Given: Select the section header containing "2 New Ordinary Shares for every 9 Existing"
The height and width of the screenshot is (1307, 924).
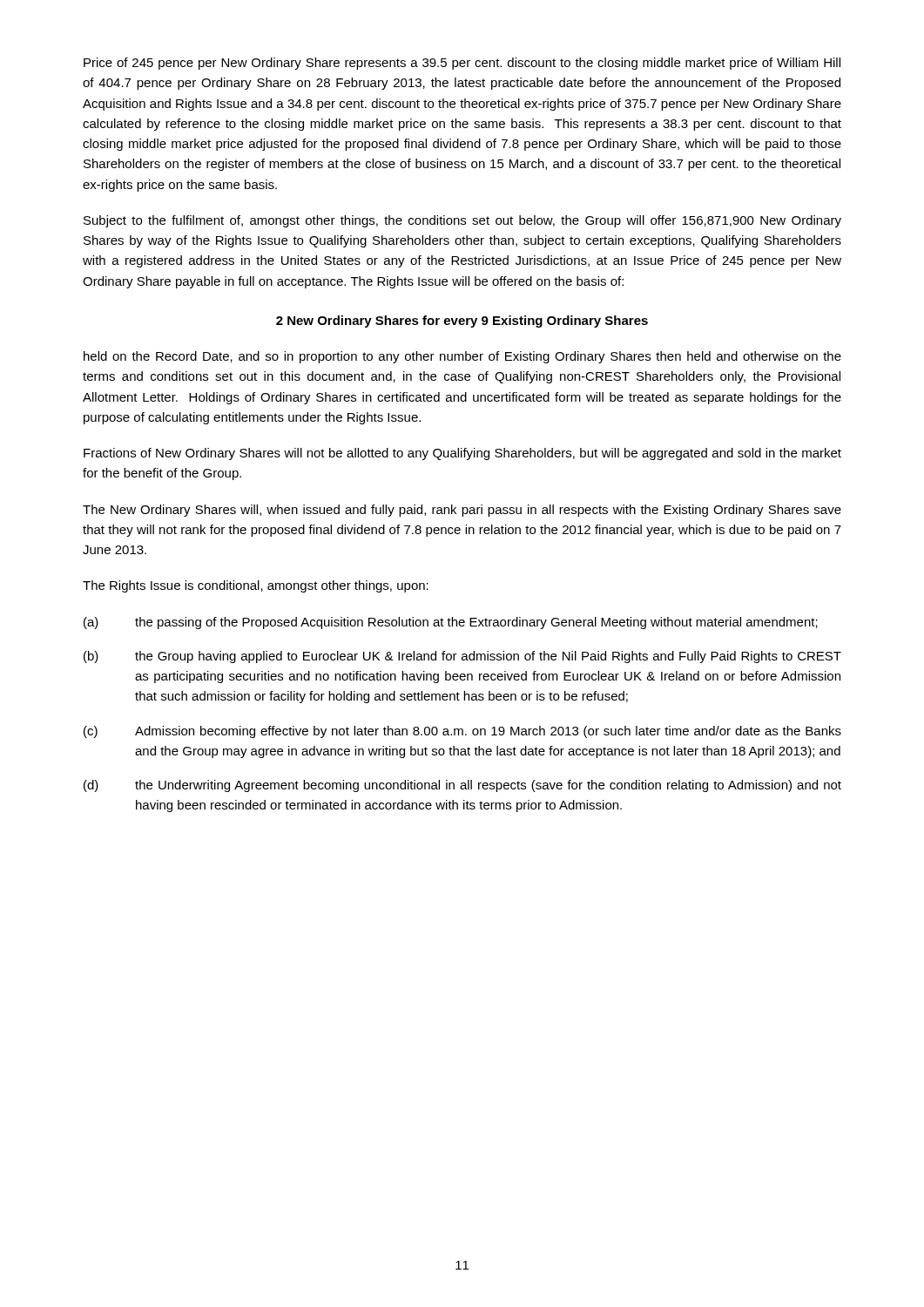Looking at the screenshot, I should click(x=462, y=320).
